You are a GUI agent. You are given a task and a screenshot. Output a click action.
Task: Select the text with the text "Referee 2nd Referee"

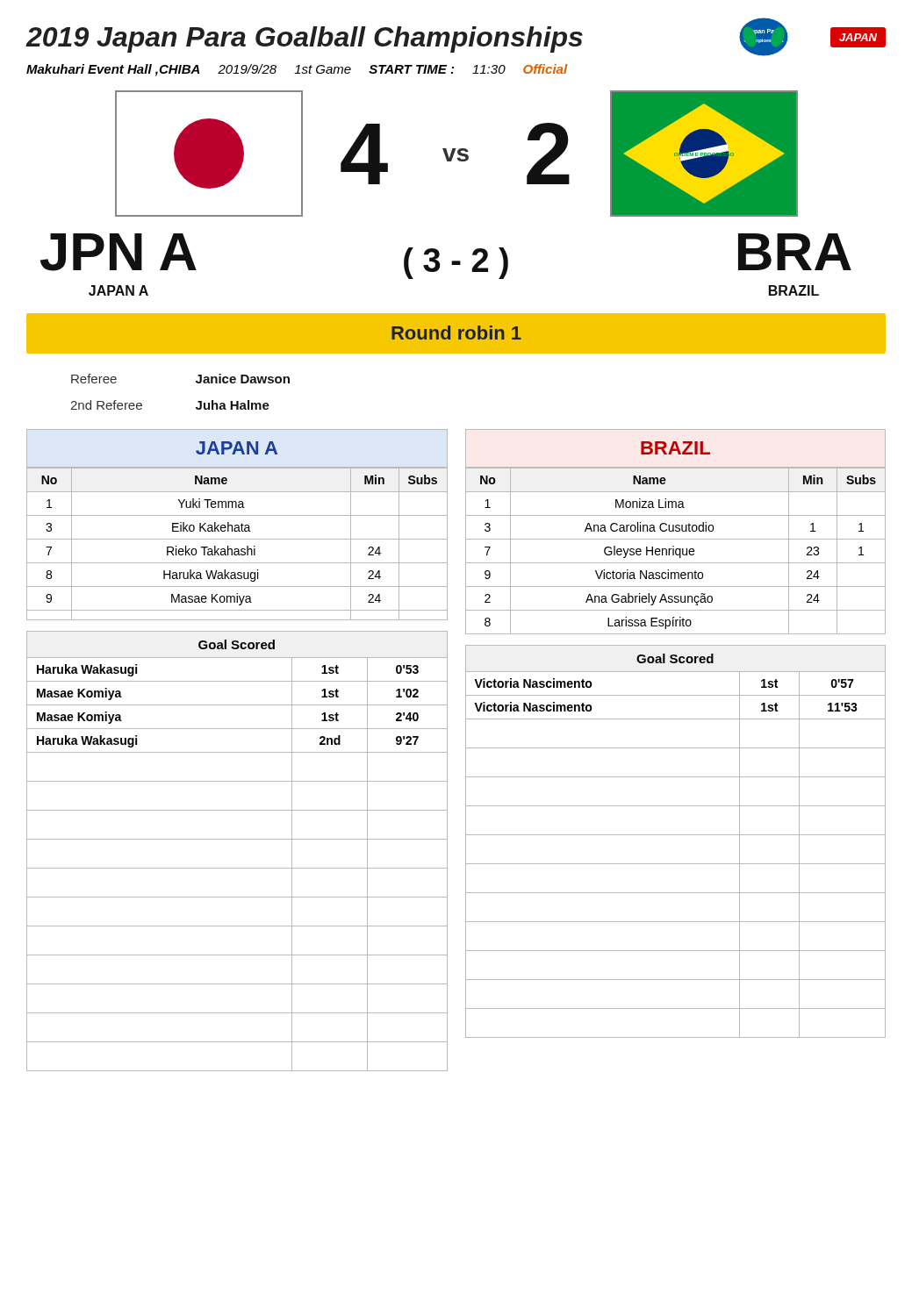(x=106, y=392)
